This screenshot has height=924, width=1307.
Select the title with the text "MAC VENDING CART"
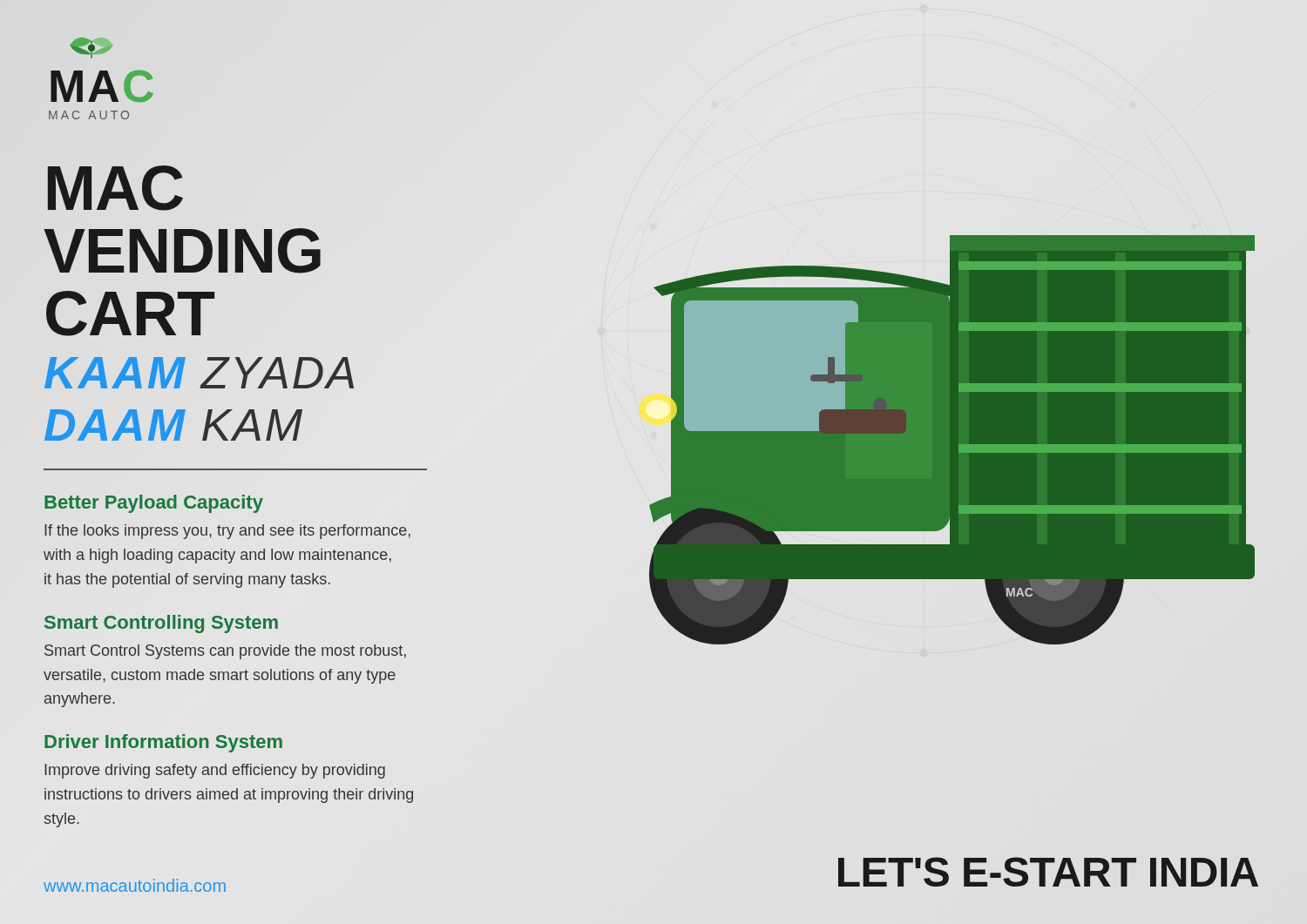(x=183, y=251)
